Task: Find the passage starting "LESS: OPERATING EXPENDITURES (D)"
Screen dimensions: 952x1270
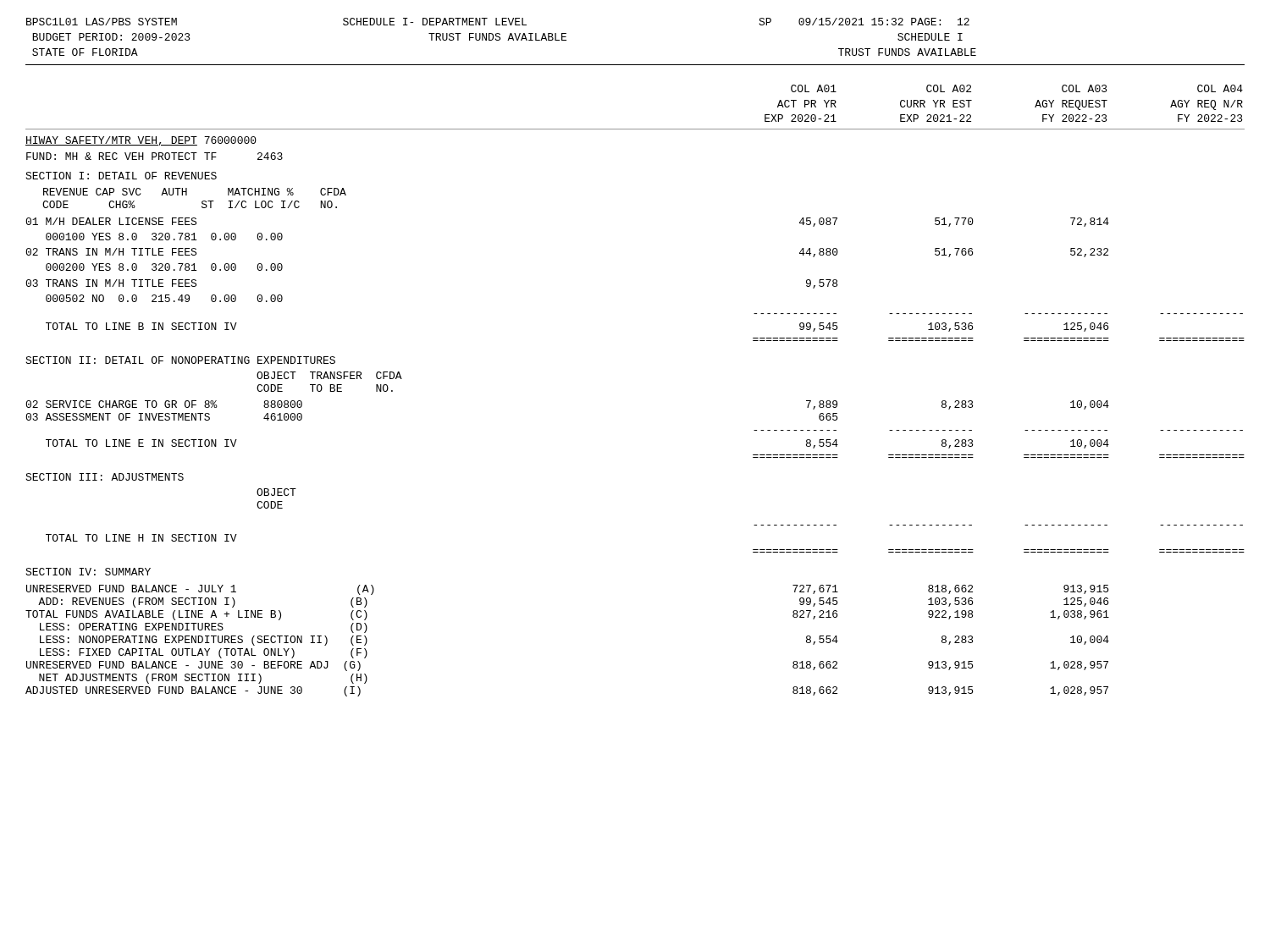Action: (x=204, y=628)
